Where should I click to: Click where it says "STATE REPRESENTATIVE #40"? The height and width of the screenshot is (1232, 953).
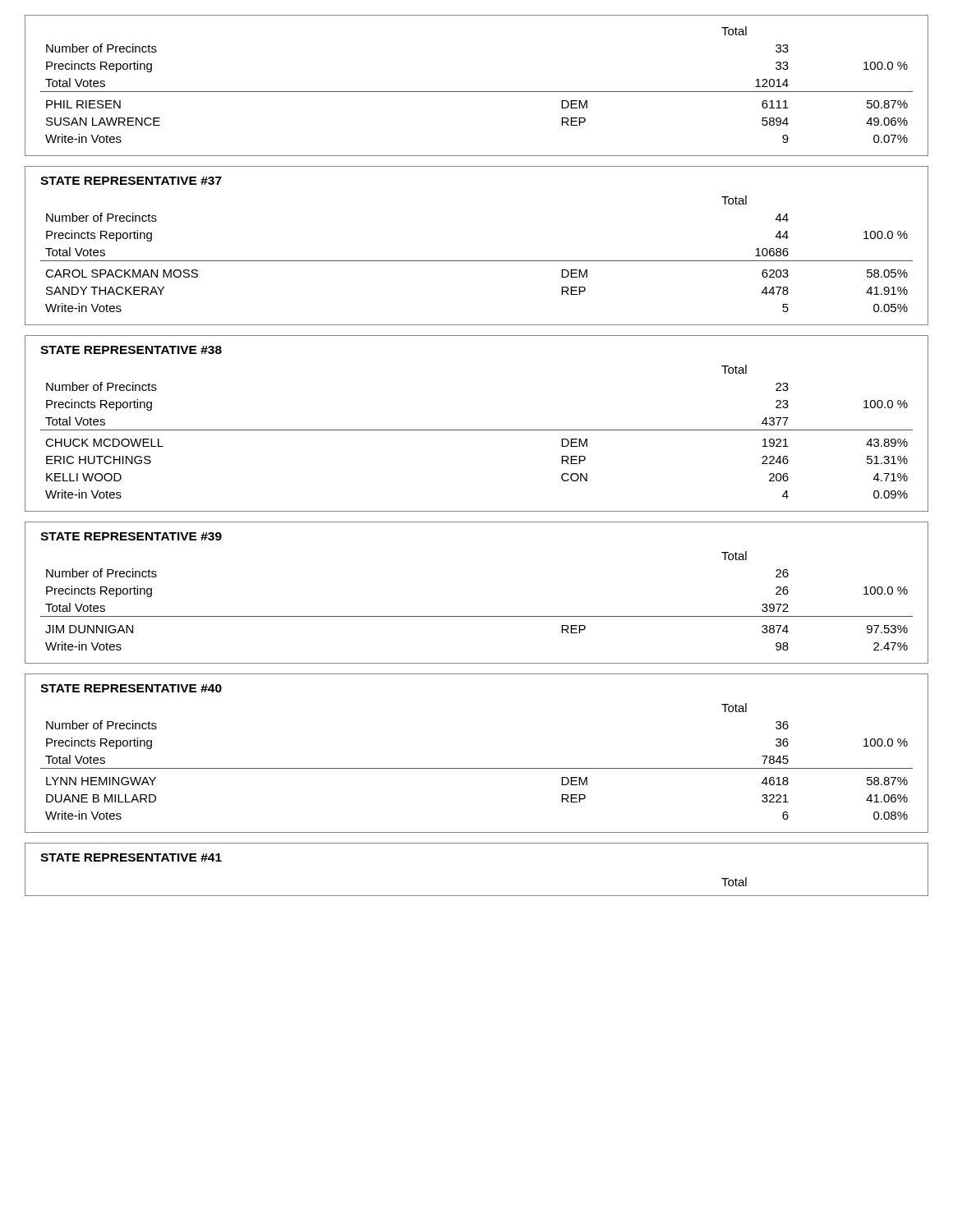pyautogui.click(x=131, y=688)
